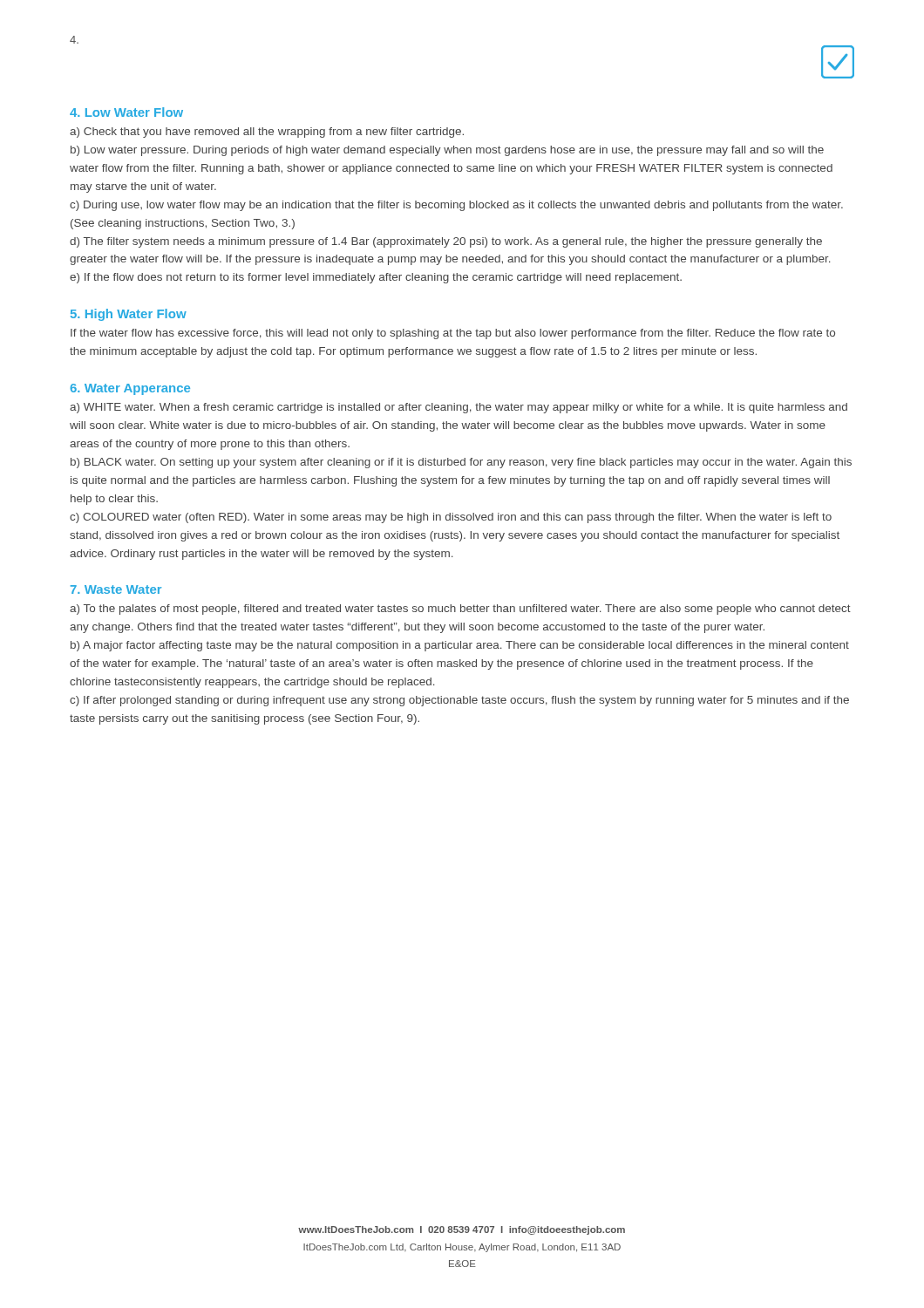Select the text block starting "7. Waste Water"
This screenshot has height=1308, width=924.
coord(116,589)
